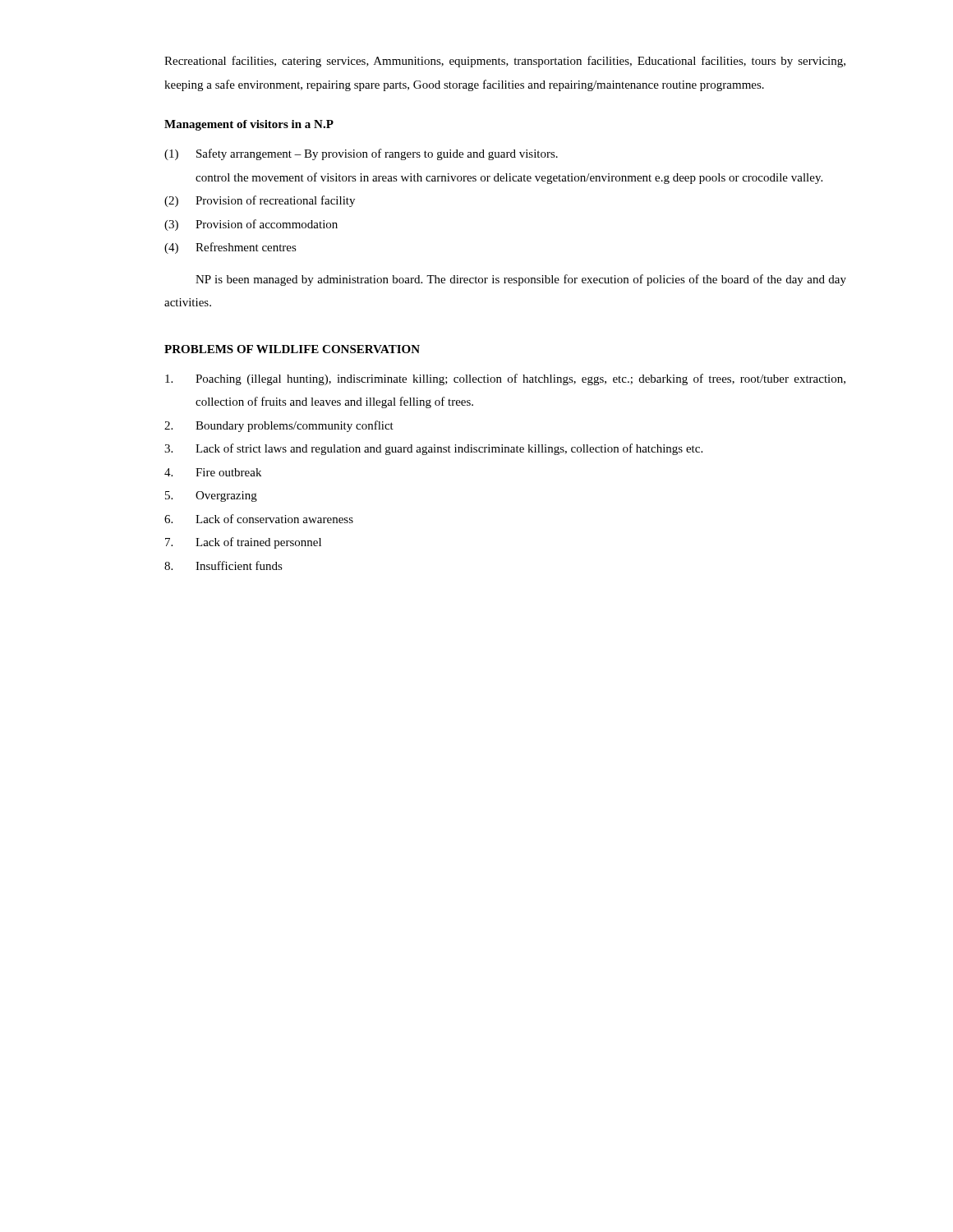Click on the region starting "(4) Refreshment centres"
This screenshot has height=1232, width=953.
pos(230,248)
